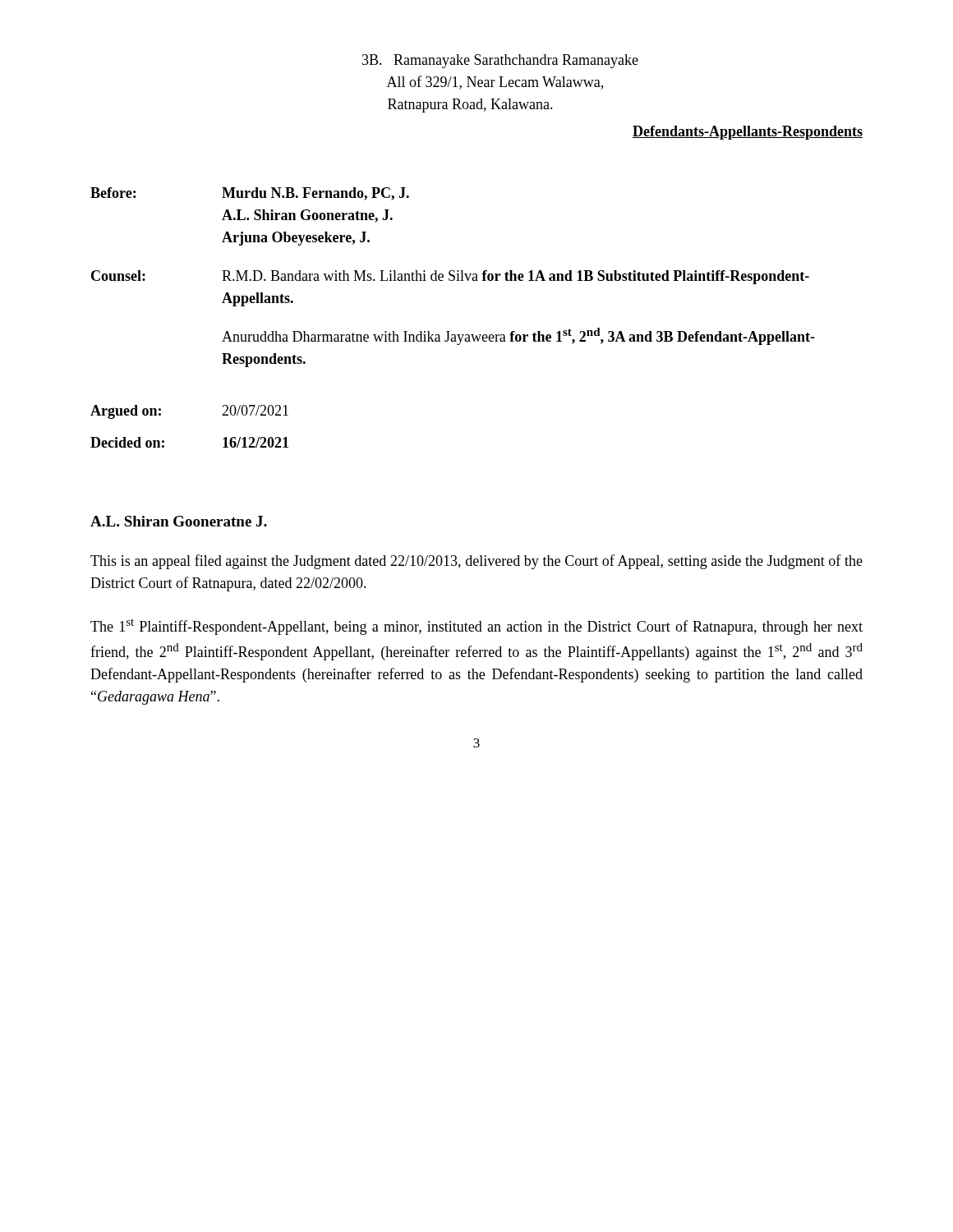Find the text starting "The 1st Plaintiff-Respondent-Appellant, being a minor,"
953x1232 pixels.
(476, 660)
